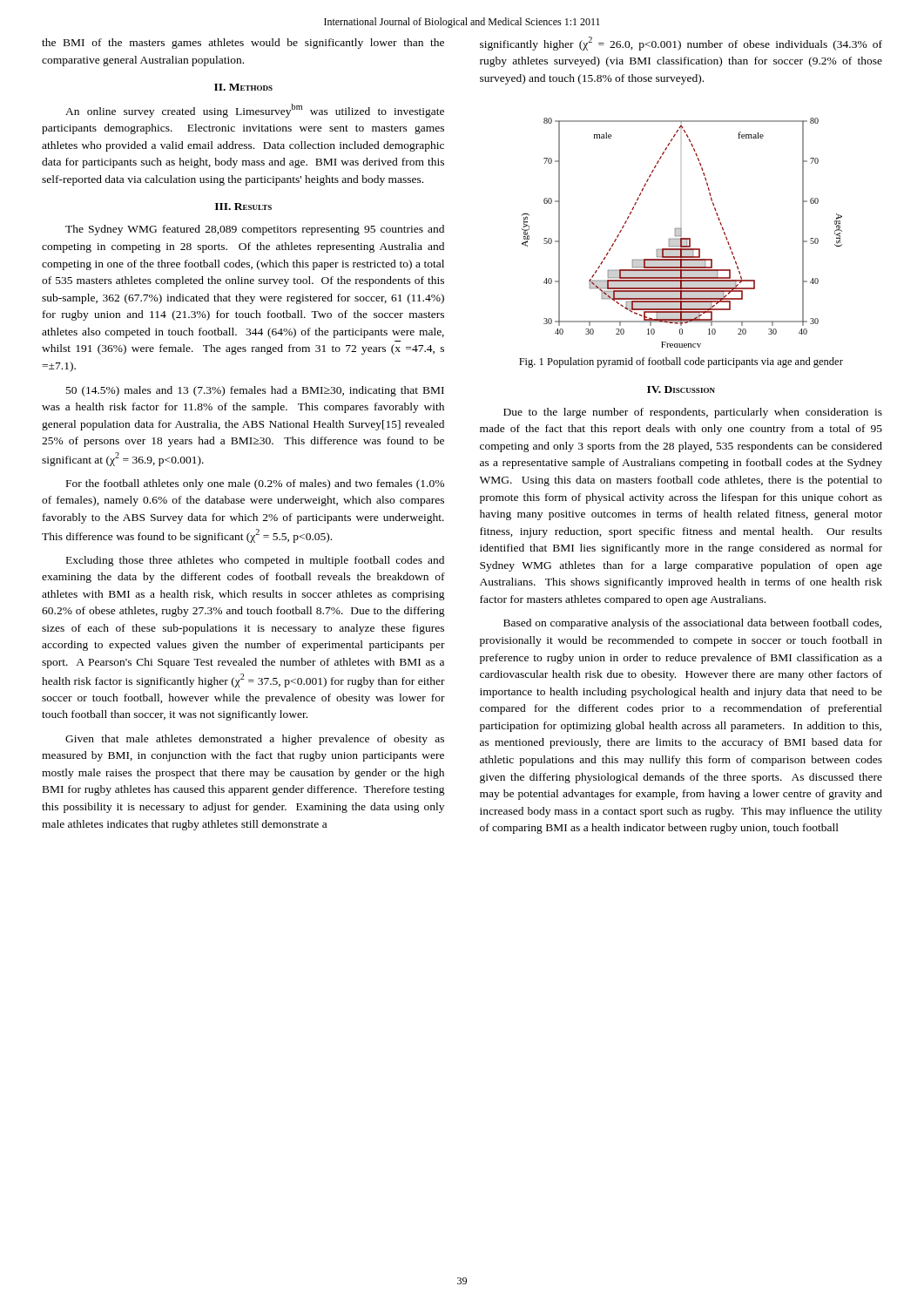
Task: Point to the passage starting "For the football athletes only one male (0.2%"
Action: (243, 509)
